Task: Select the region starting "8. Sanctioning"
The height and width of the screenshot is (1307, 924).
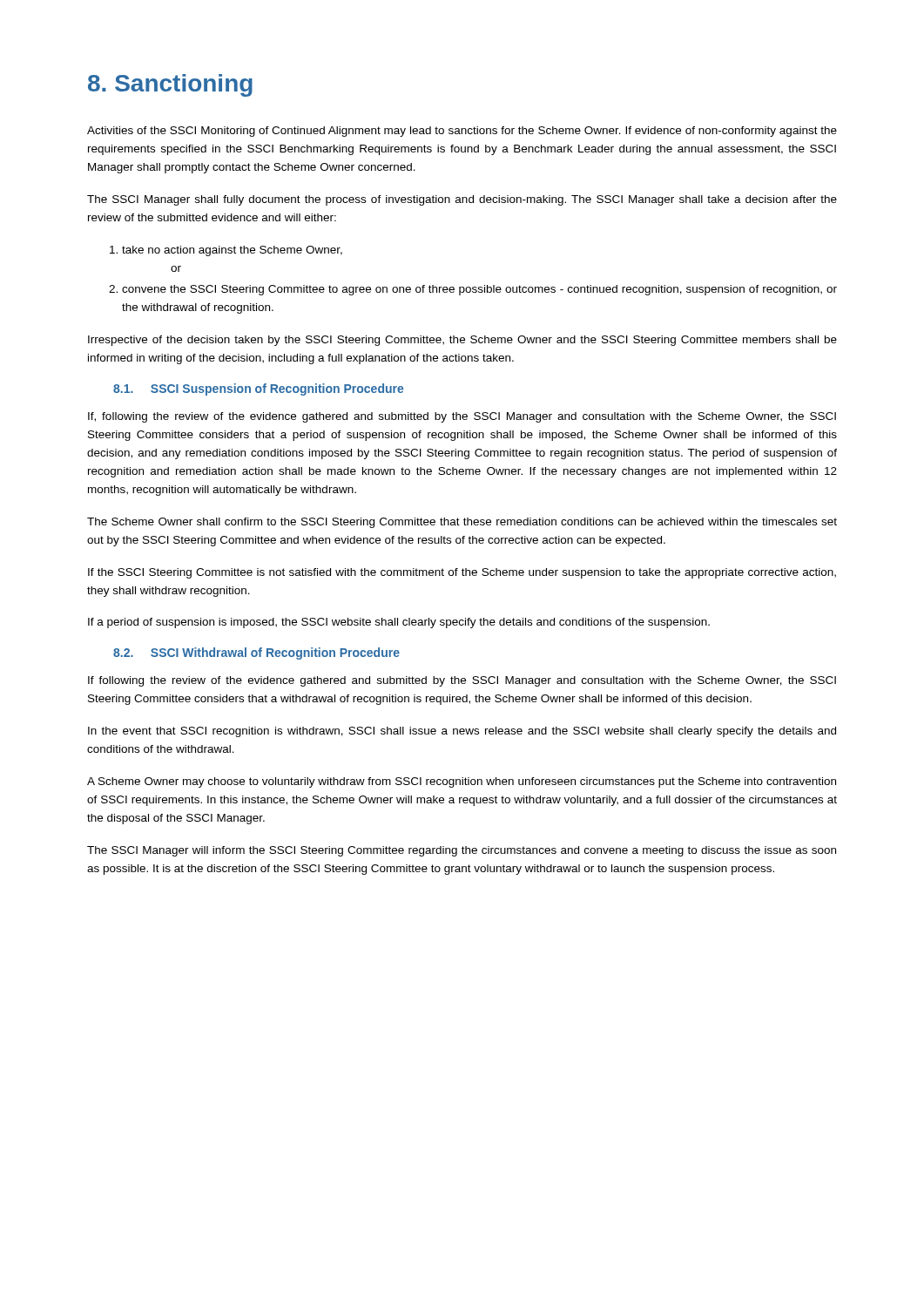Action: [x=170, y=85]
